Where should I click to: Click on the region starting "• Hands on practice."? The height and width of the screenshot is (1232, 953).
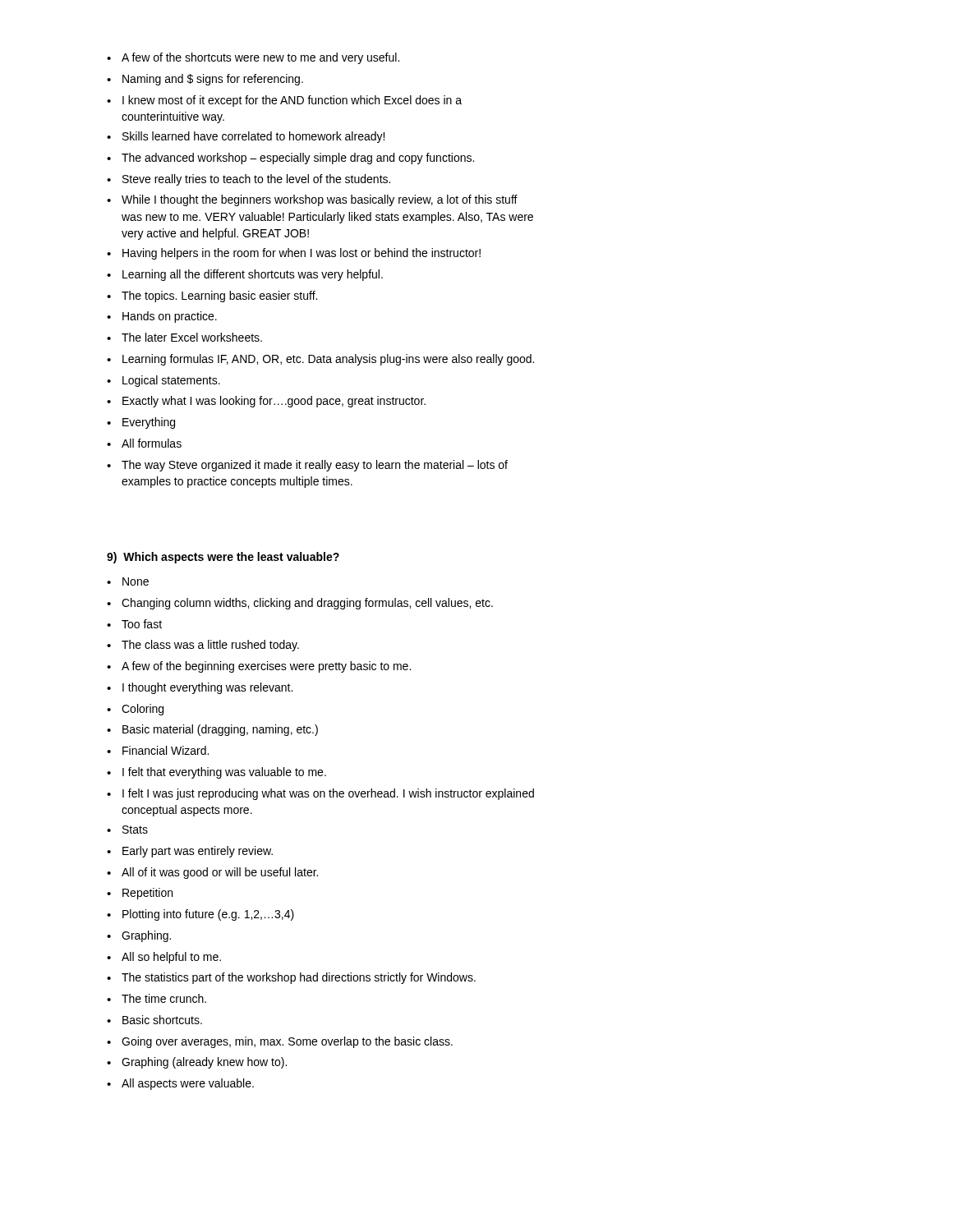point(162,317)
